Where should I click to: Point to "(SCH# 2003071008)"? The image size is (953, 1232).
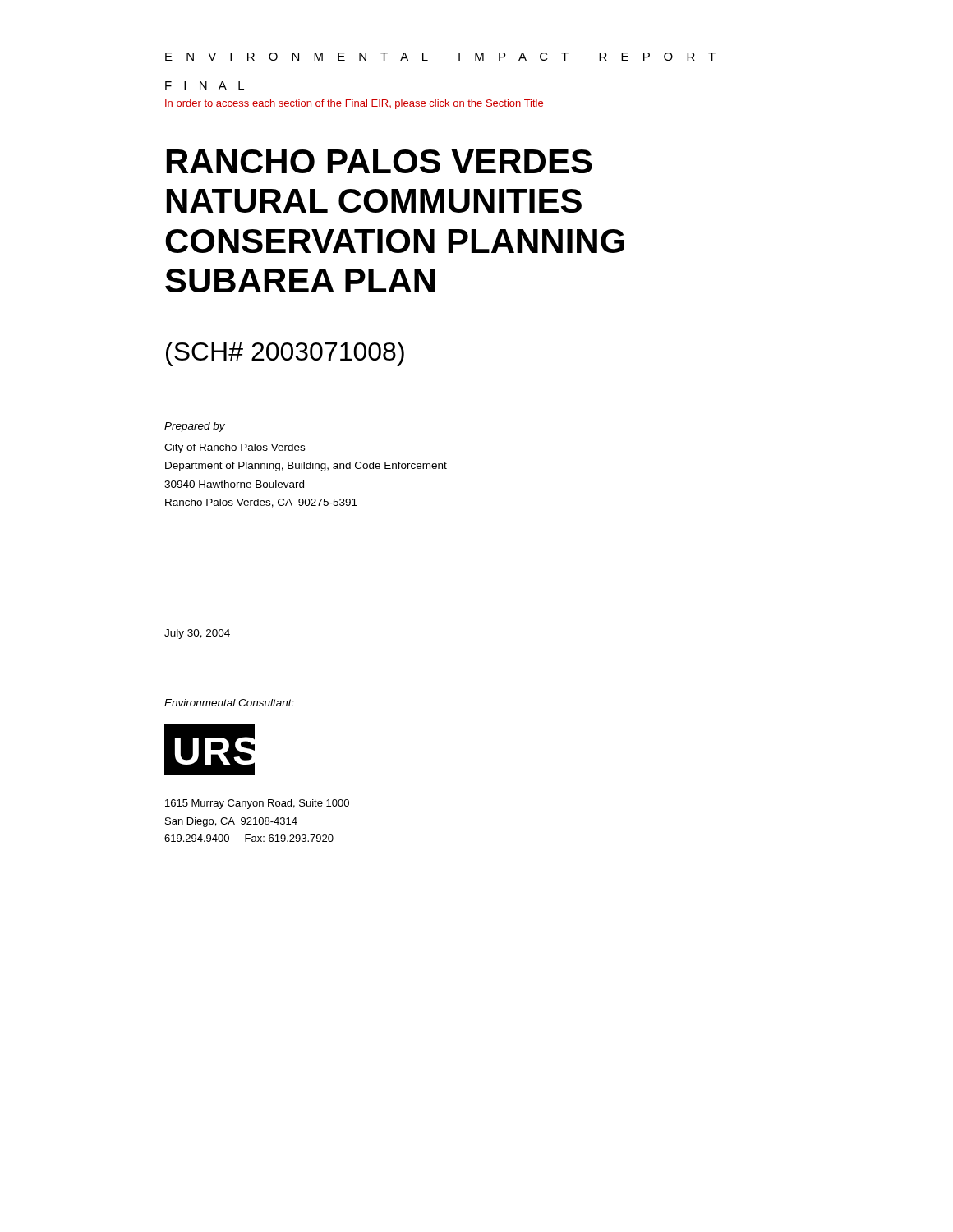(285, 352)
